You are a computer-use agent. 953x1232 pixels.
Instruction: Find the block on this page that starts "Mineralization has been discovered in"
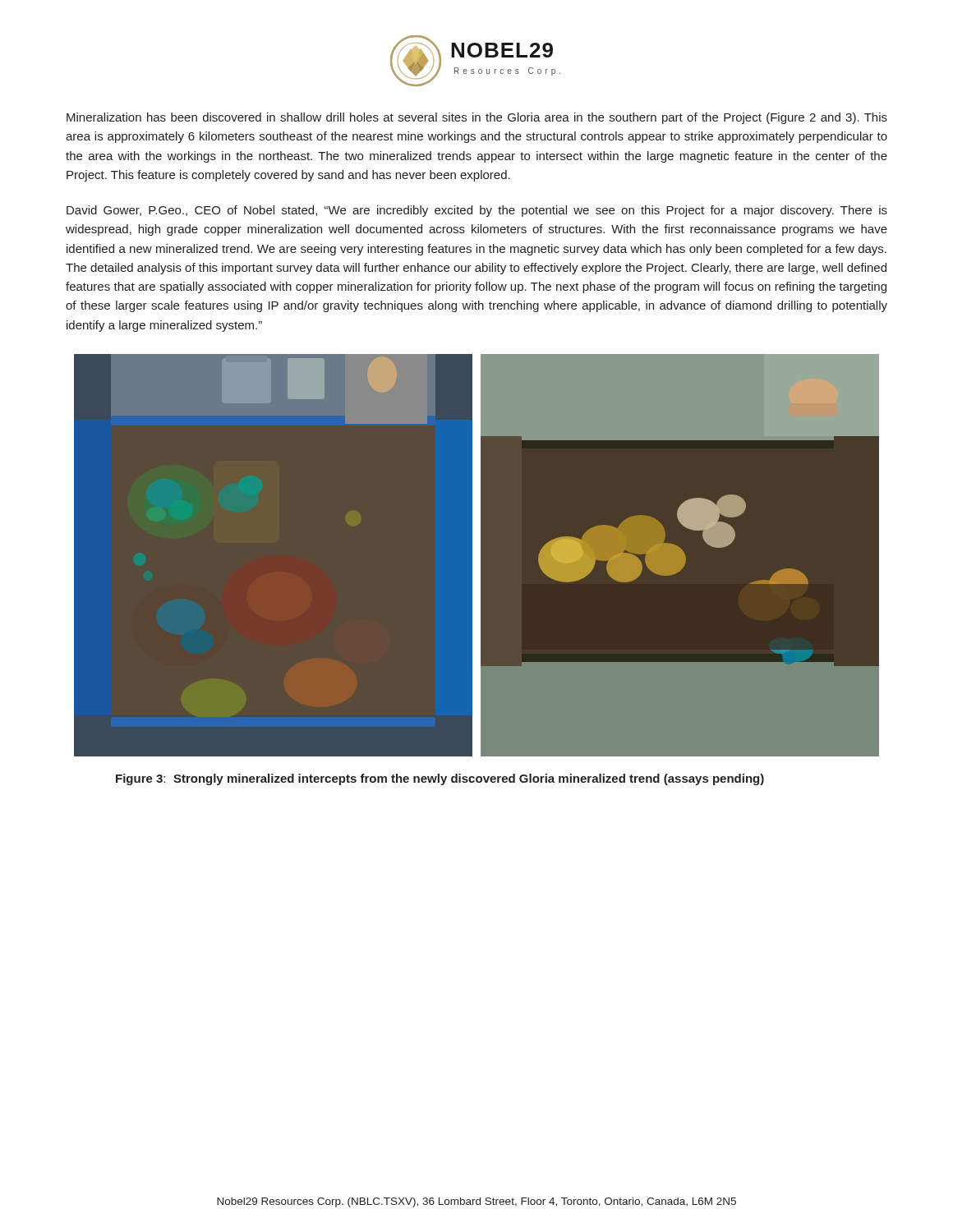click(476, 146)
